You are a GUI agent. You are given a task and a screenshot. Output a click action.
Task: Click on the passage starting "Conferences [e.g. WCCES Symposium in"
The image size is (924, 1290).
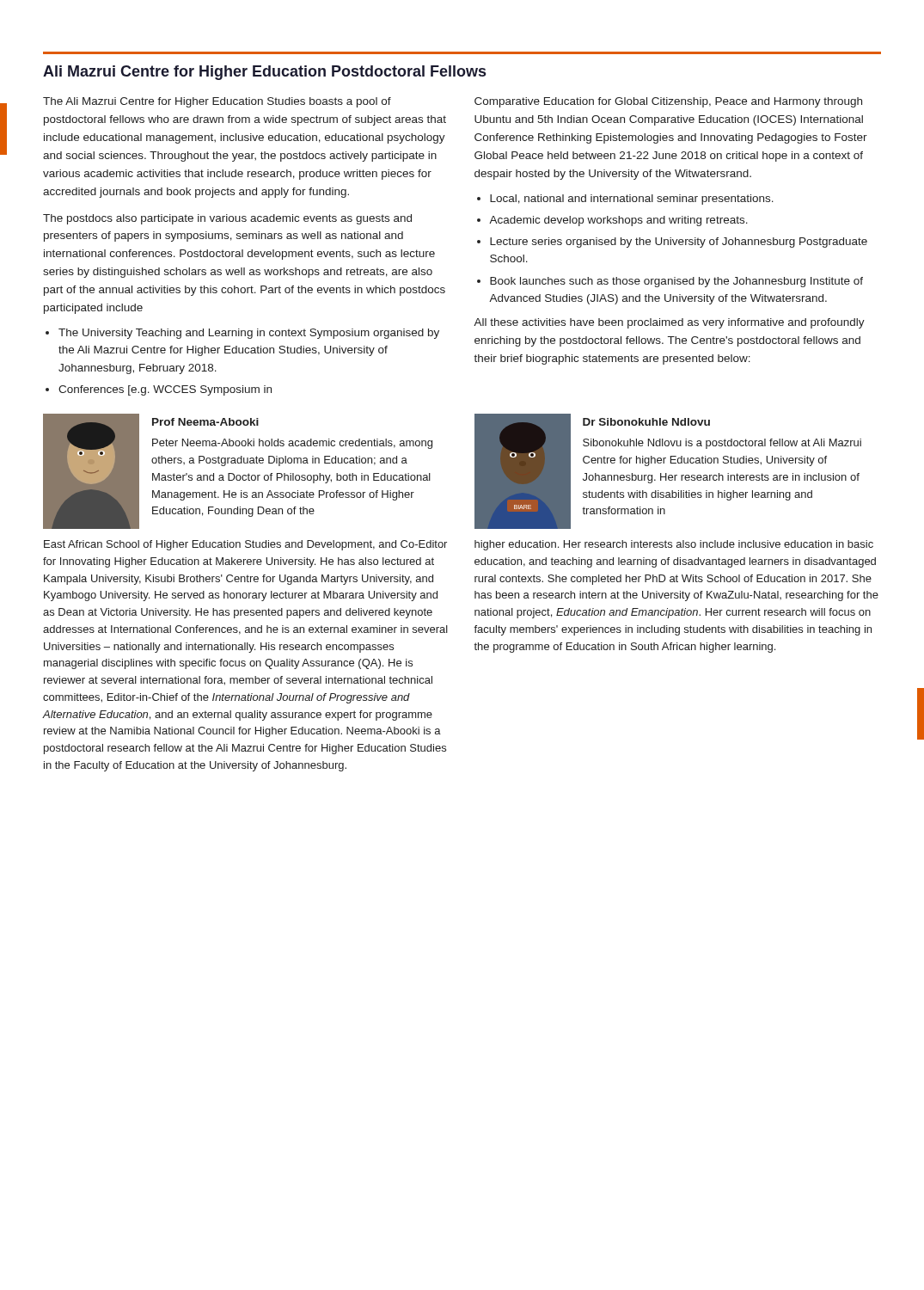[x=166, y=389]
